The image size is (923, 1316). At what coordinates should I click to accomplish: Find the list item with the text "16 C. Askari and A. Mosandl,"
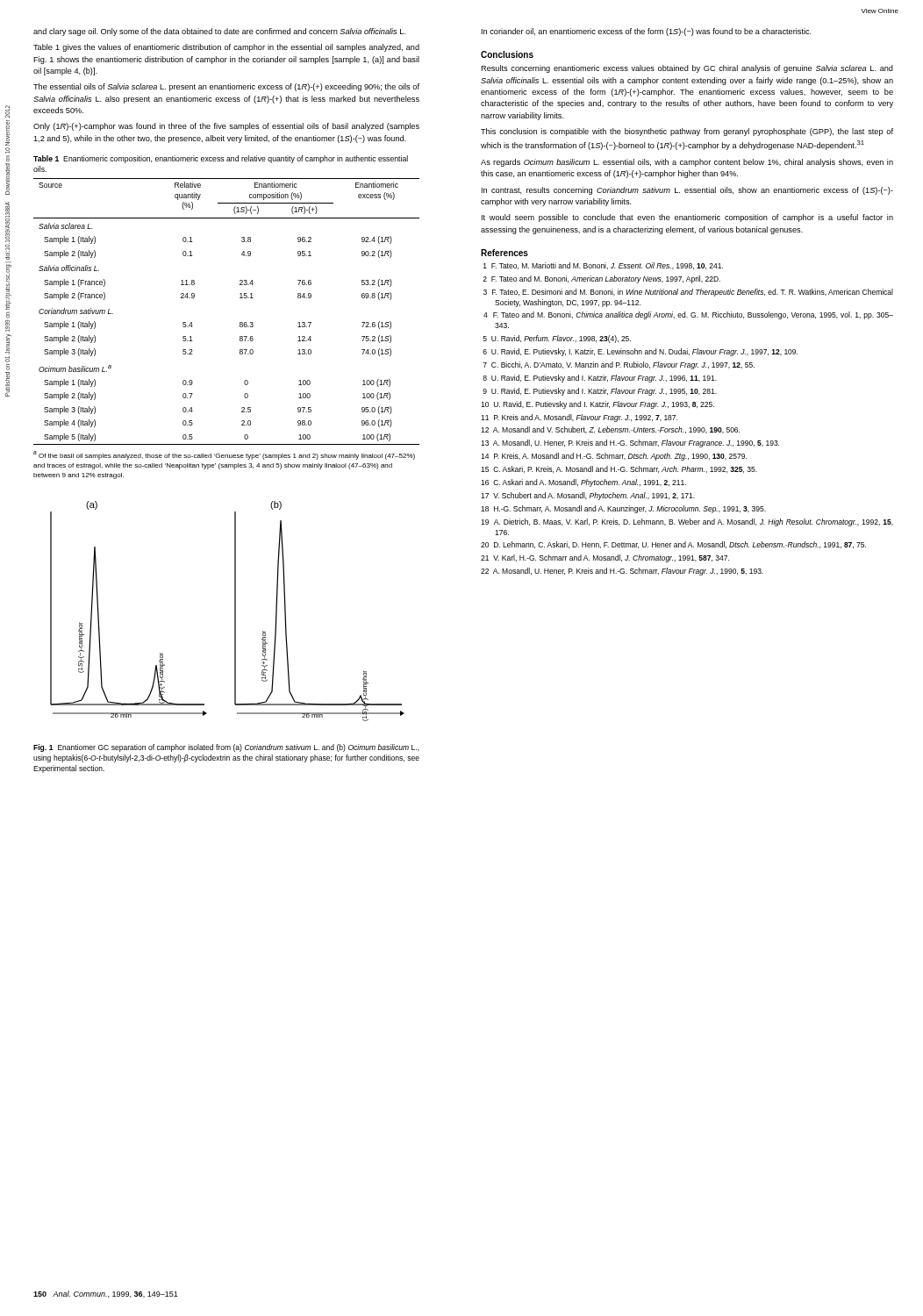[584, 483]
